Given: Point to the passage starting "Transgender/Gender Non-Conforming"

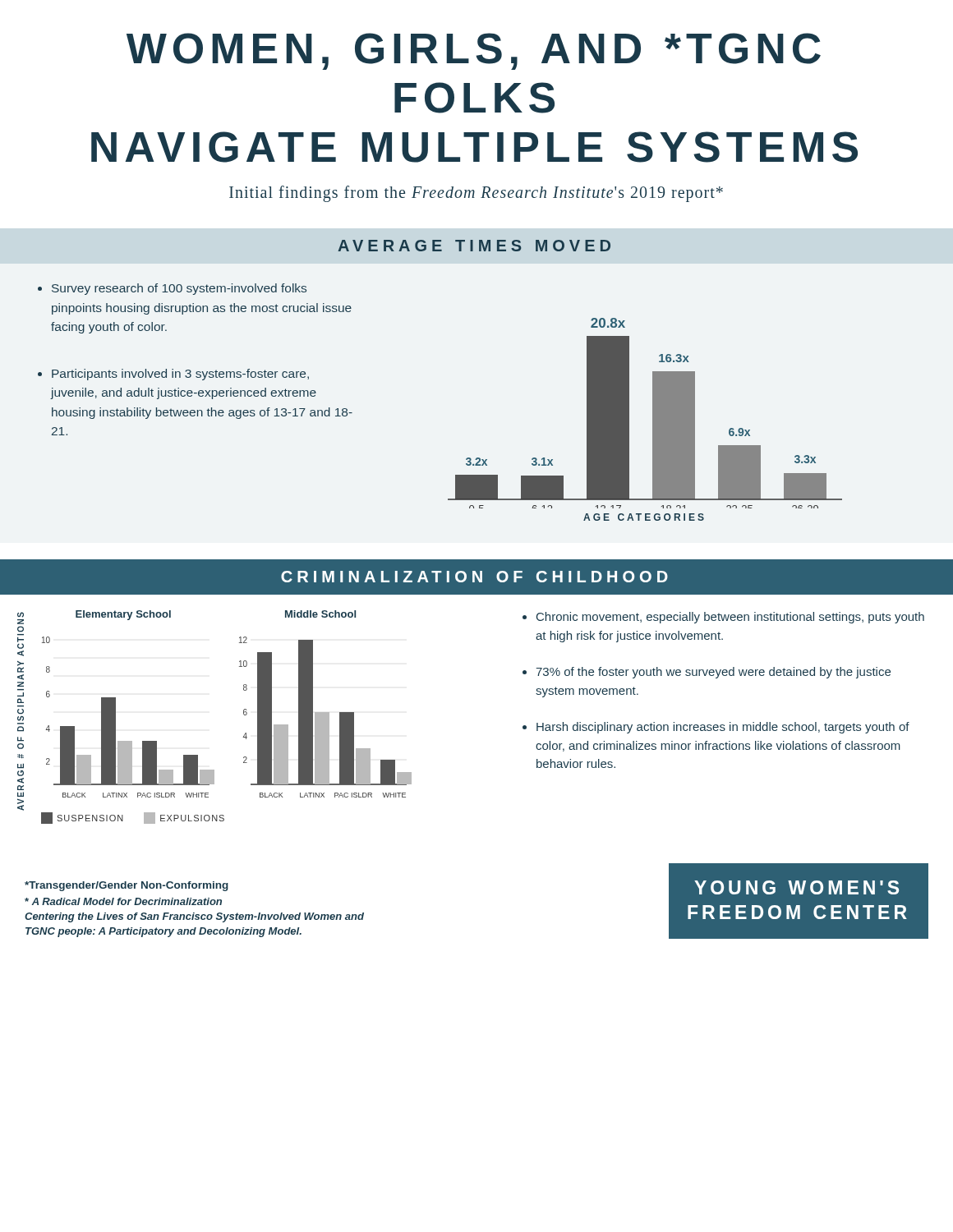Looking at the screenshot, I should pyautogui.click(x=127, y=885).
